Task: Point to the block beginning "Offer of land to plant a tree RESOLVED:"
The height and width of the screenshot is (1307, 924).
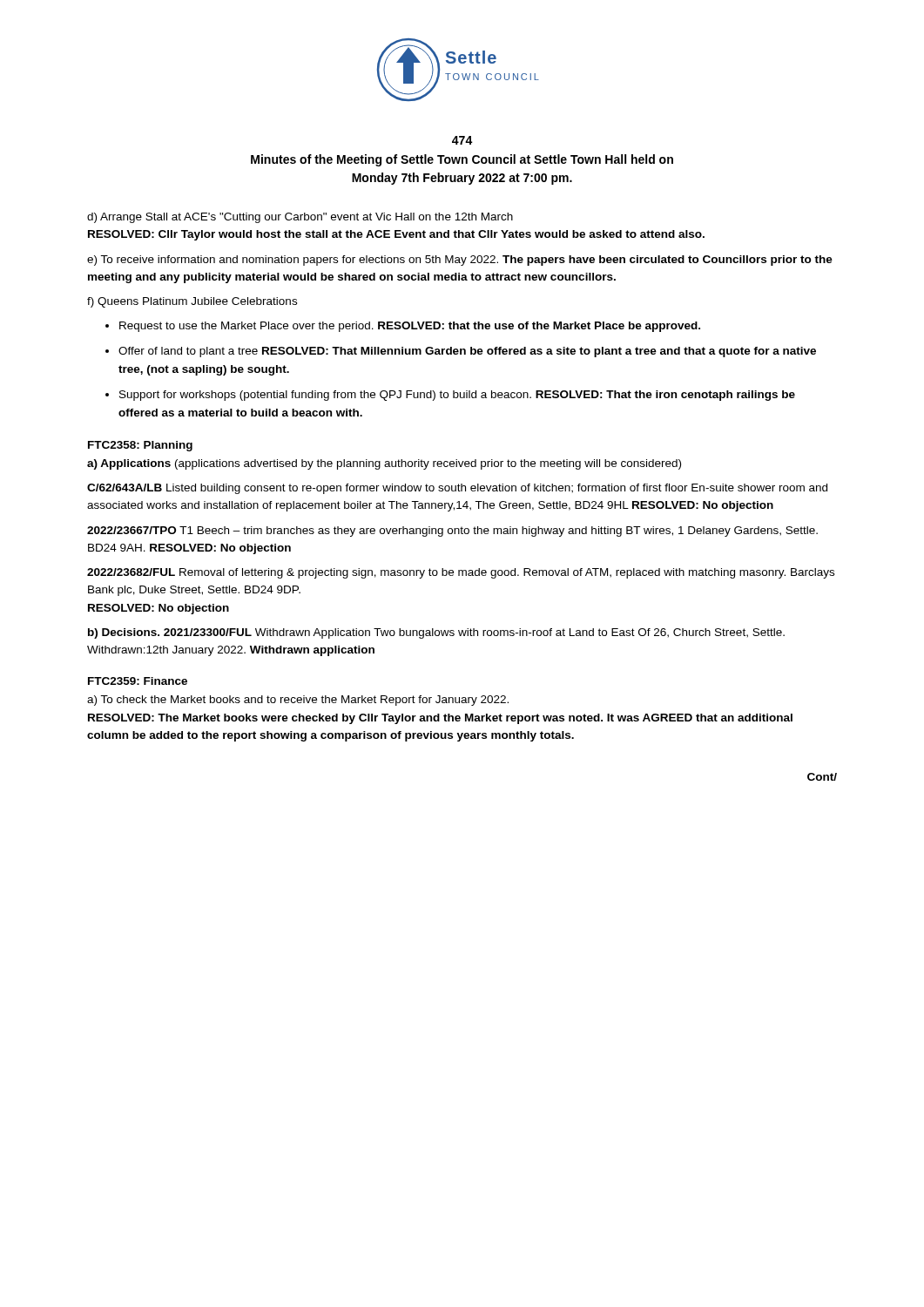Action: click(x=467, y=360)
